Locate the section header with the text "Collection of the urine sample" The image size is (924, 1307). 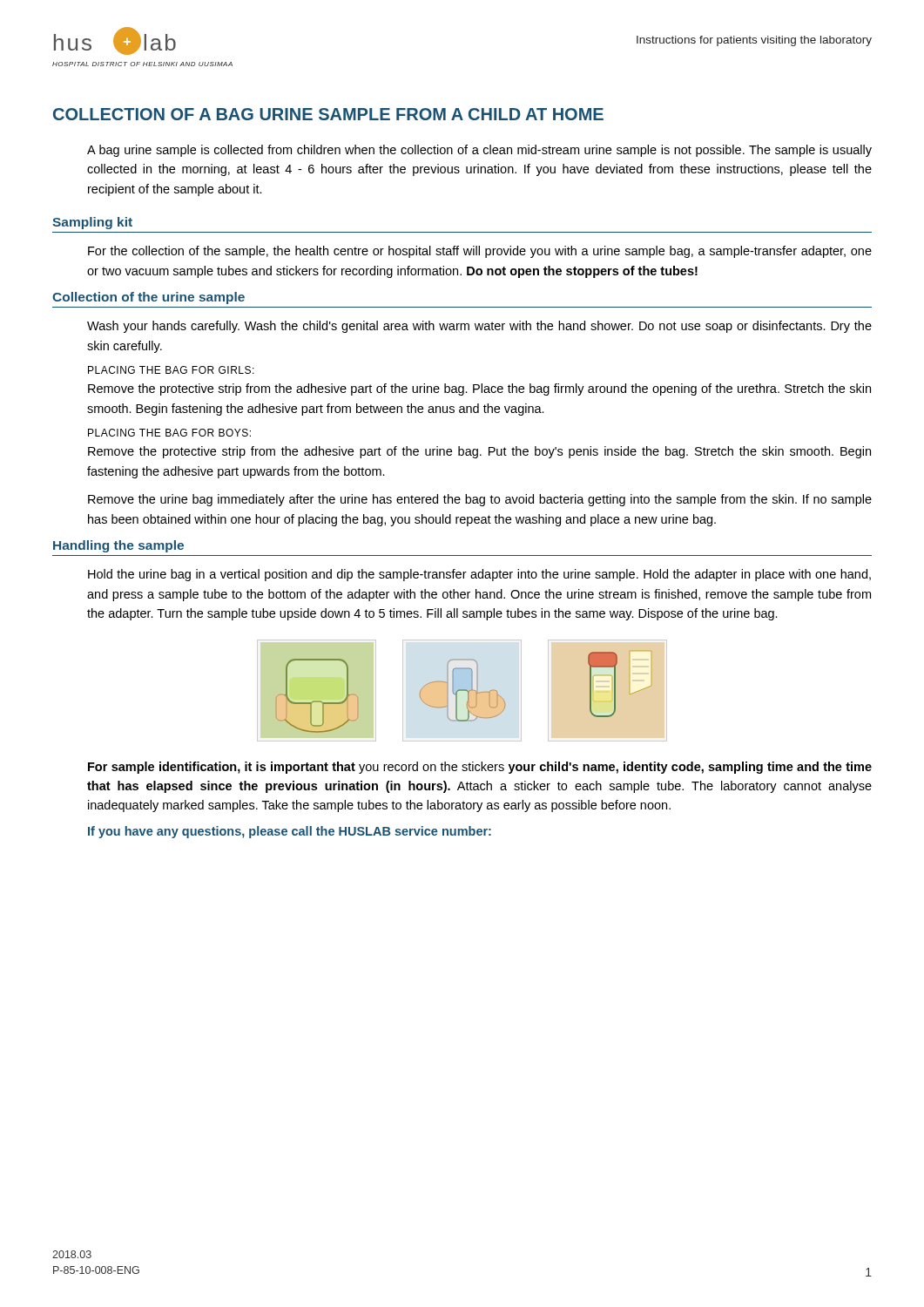point(149,297)
